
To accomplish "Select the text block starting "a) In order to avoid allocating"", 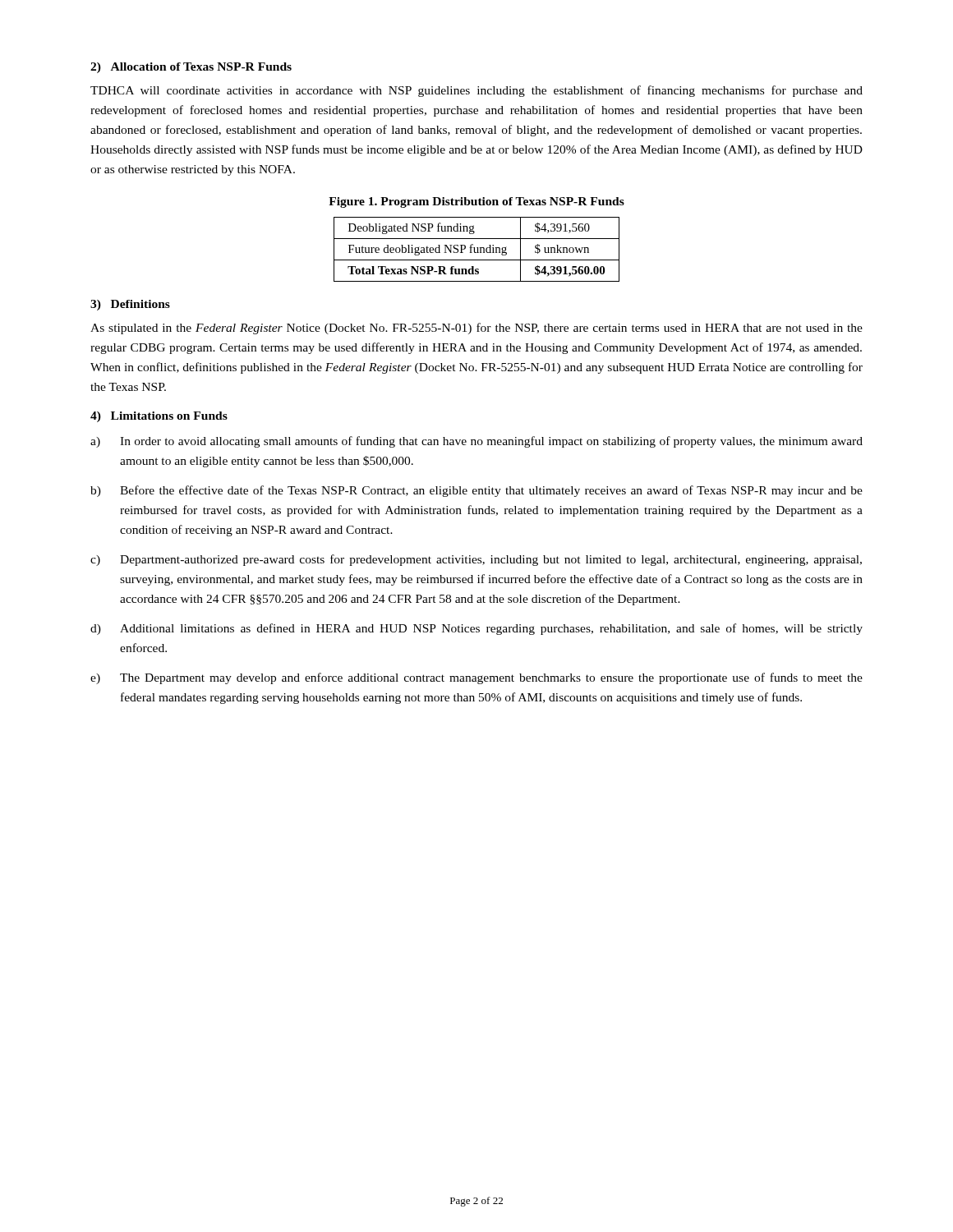I will [x=476, y=451].
